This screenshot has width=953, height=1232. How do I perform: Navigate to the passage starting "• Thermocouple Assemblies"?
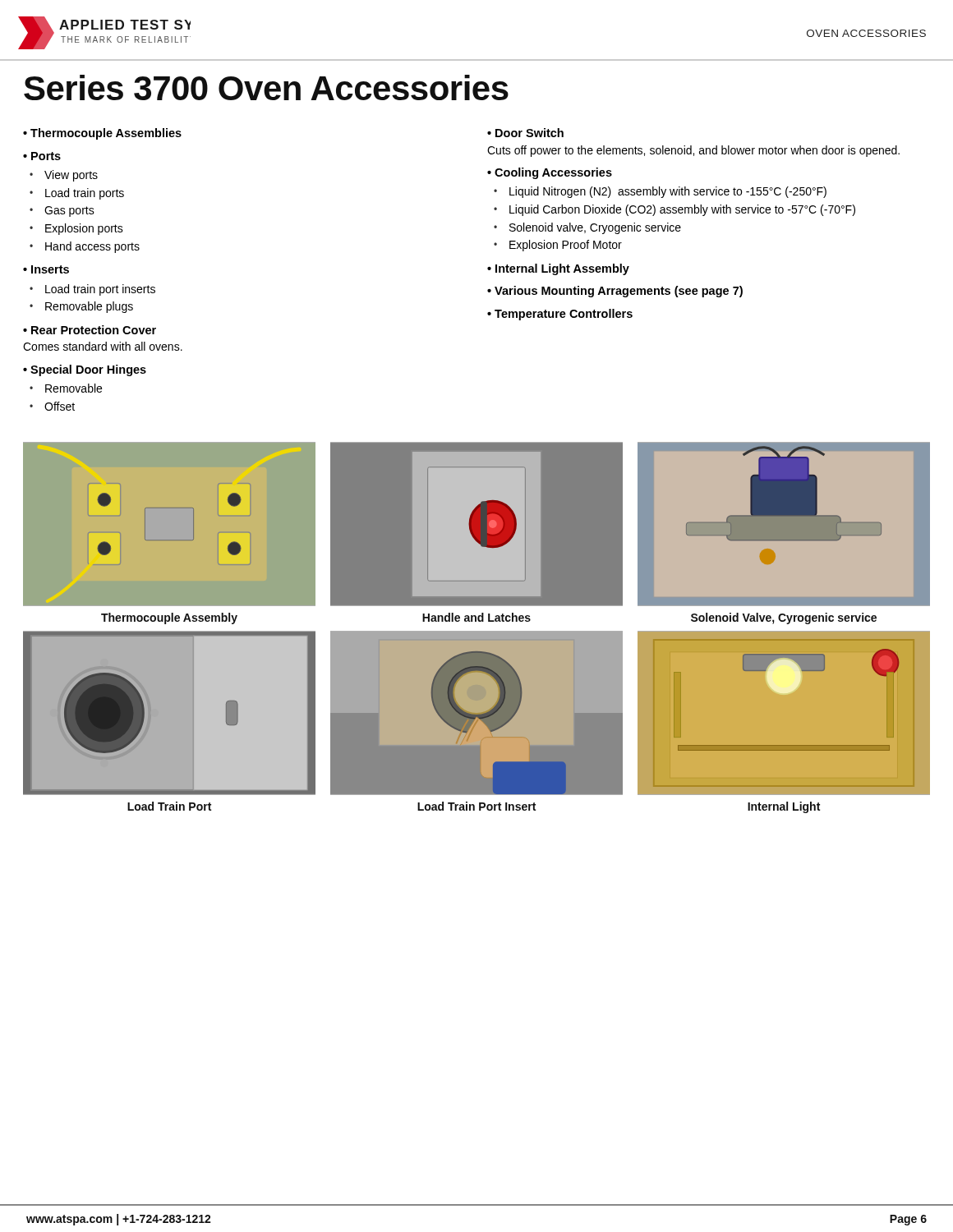(102, 133)
